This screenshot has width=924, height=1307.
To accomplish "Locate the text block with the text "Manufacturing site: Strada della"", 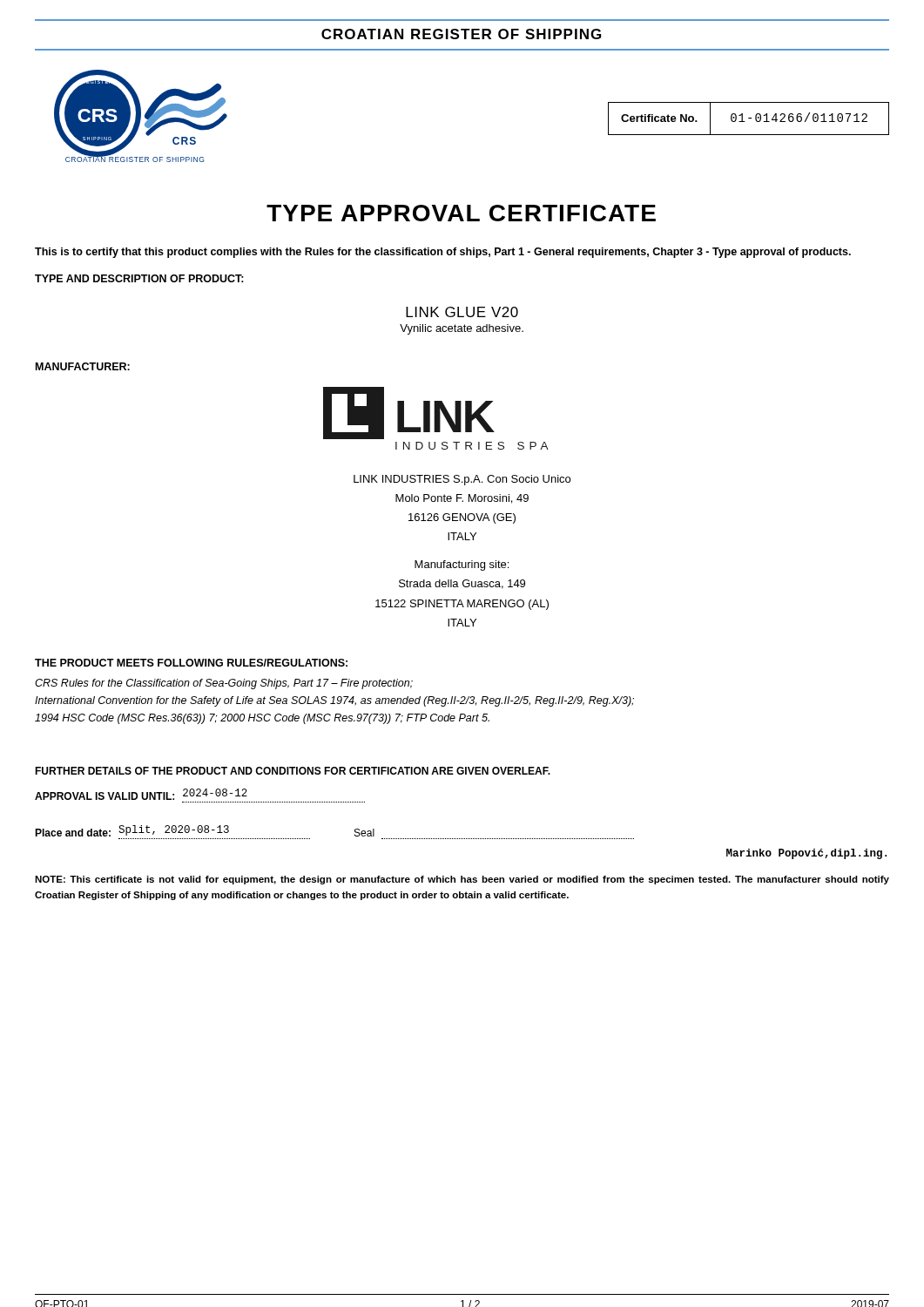I will point(462,593).
